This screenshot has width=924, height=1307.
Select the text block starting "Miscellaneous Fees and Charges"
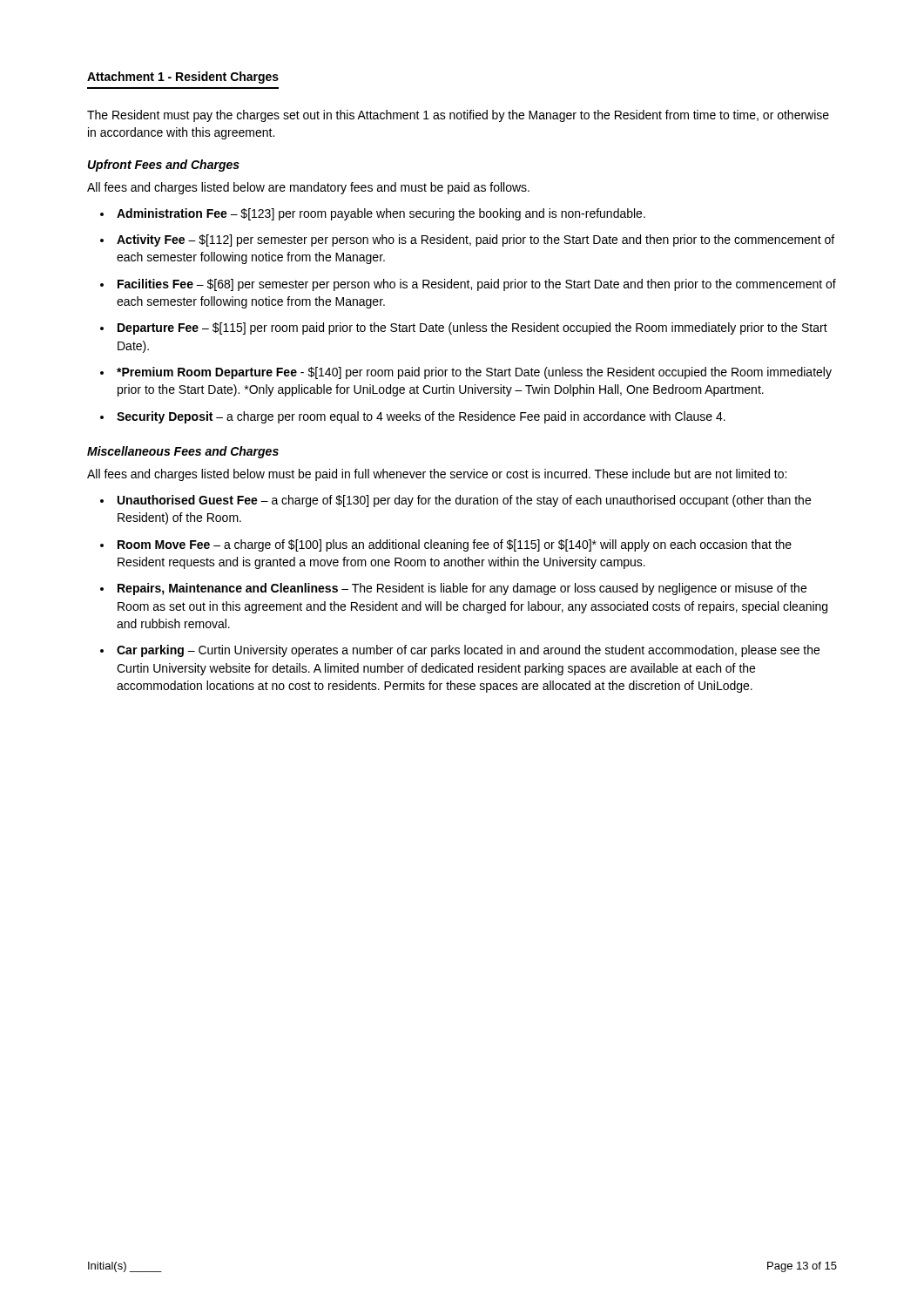pos(183,451)
